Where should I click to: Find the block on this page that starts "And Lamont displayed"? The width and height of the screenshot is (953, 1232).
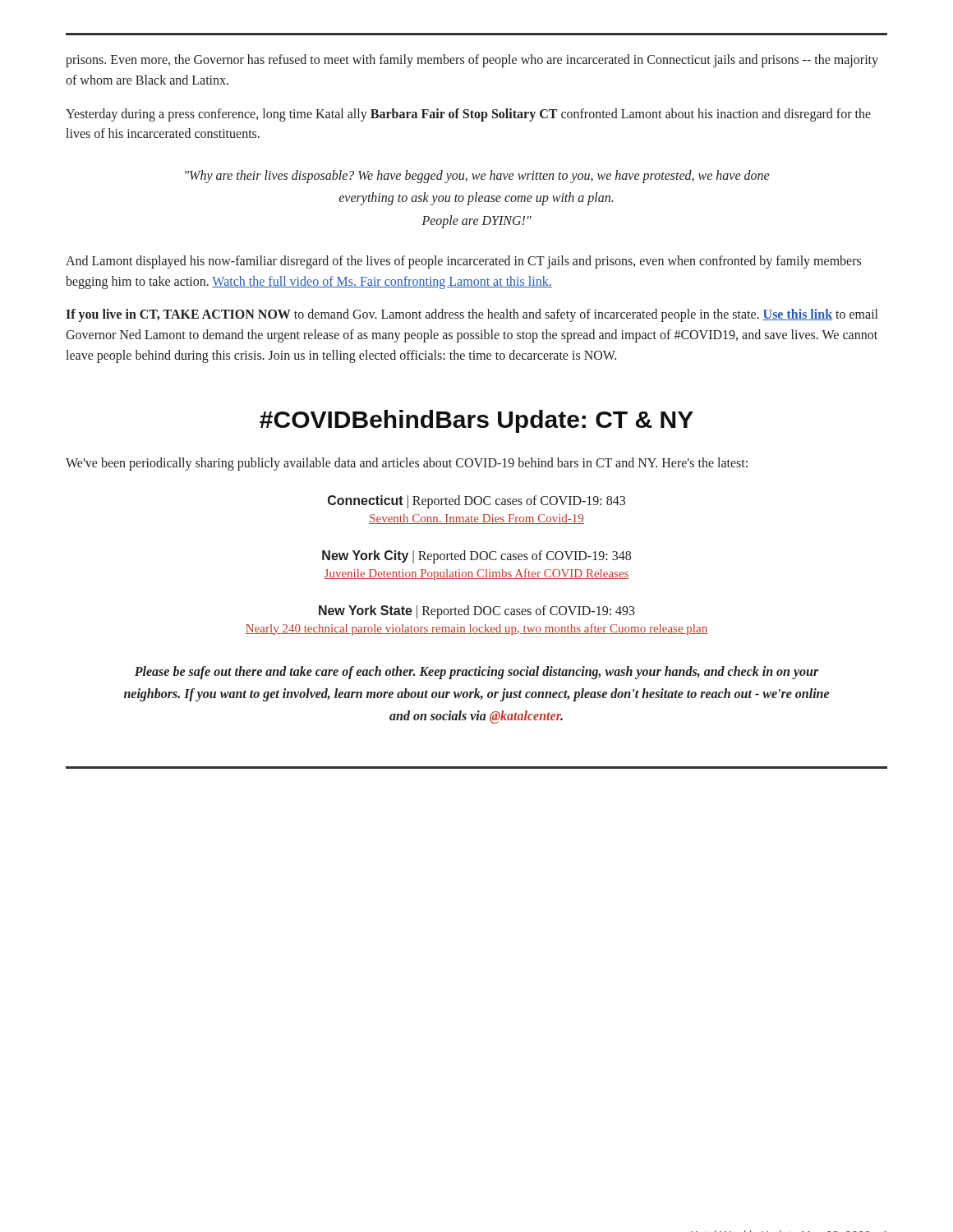[464, 271]
